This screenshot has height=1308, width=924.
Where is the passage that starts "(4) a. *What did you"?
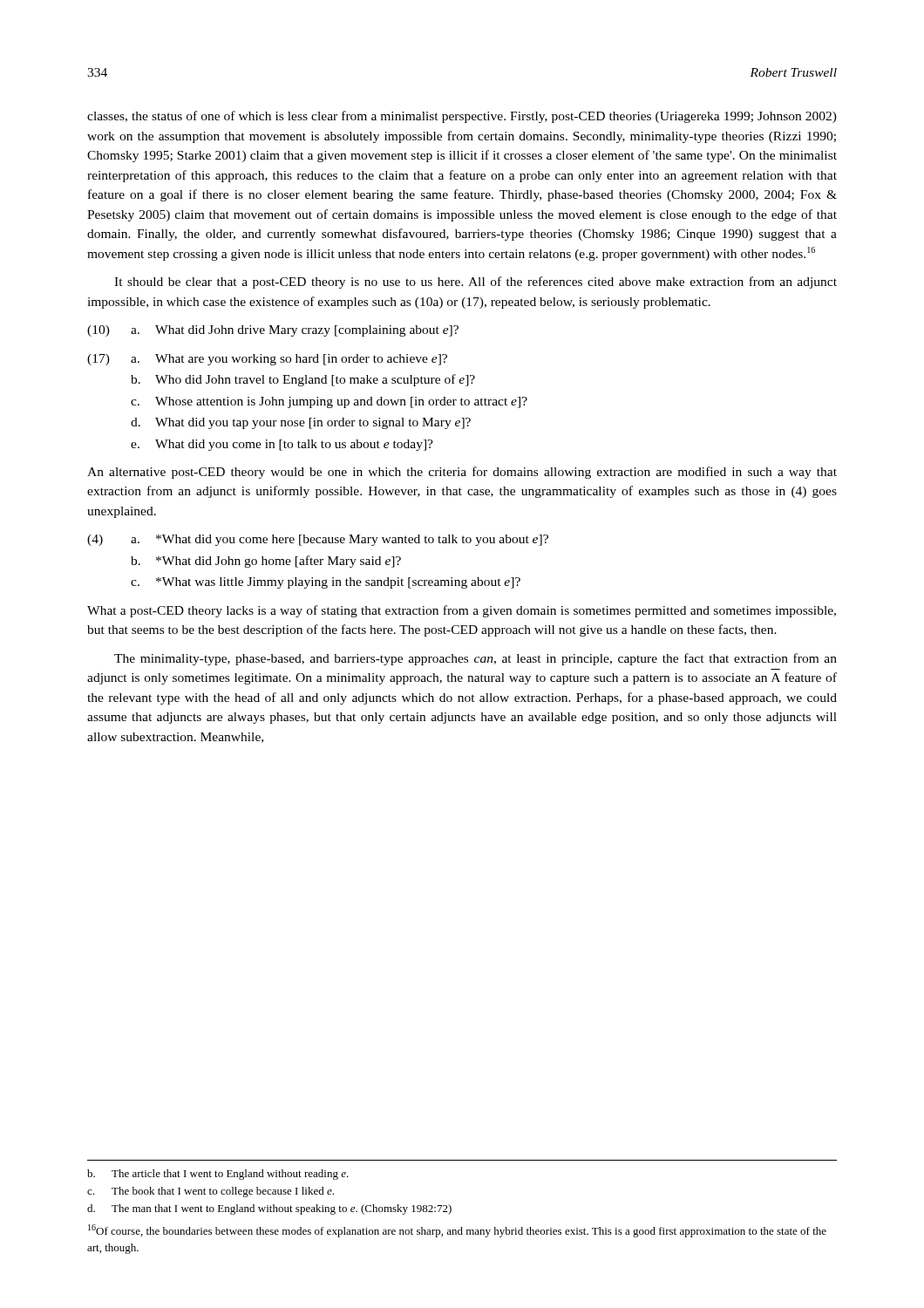(x=462, y=539)
